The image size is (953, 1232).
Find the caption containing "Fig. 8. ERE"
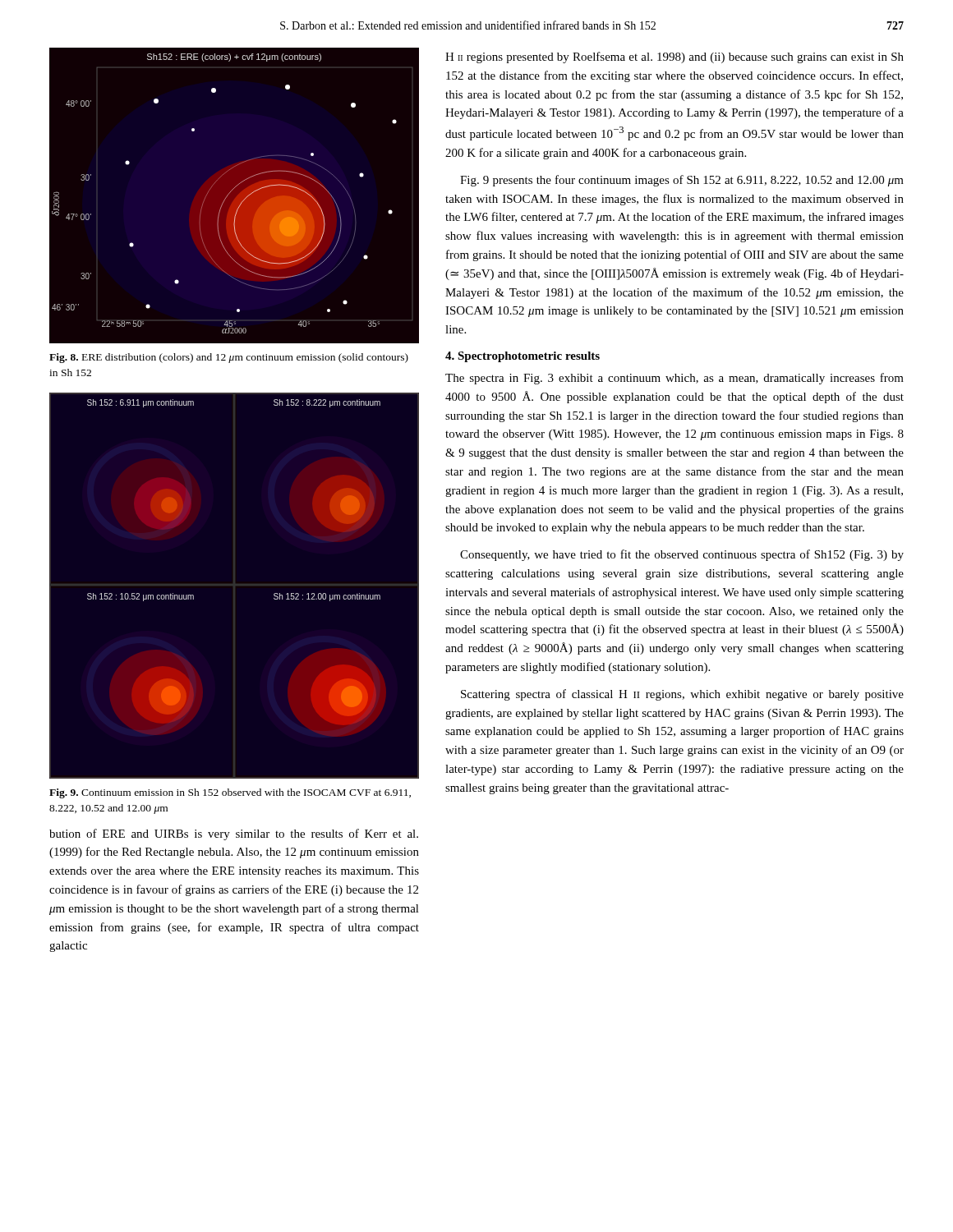pyautogui.click(x=229, y=365)
